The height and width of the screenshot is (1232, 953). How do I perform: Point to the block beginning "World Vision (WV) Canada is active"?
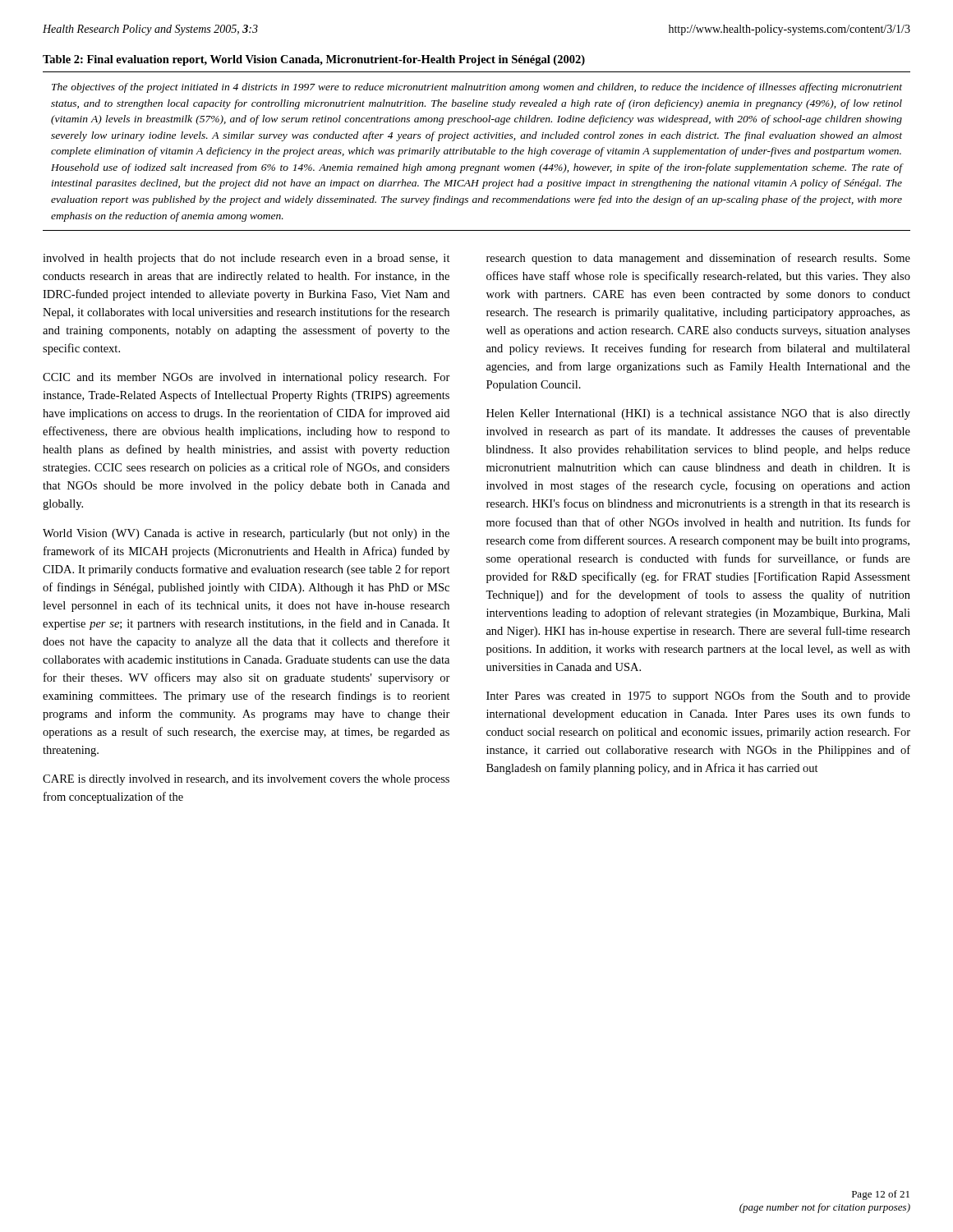246,641
